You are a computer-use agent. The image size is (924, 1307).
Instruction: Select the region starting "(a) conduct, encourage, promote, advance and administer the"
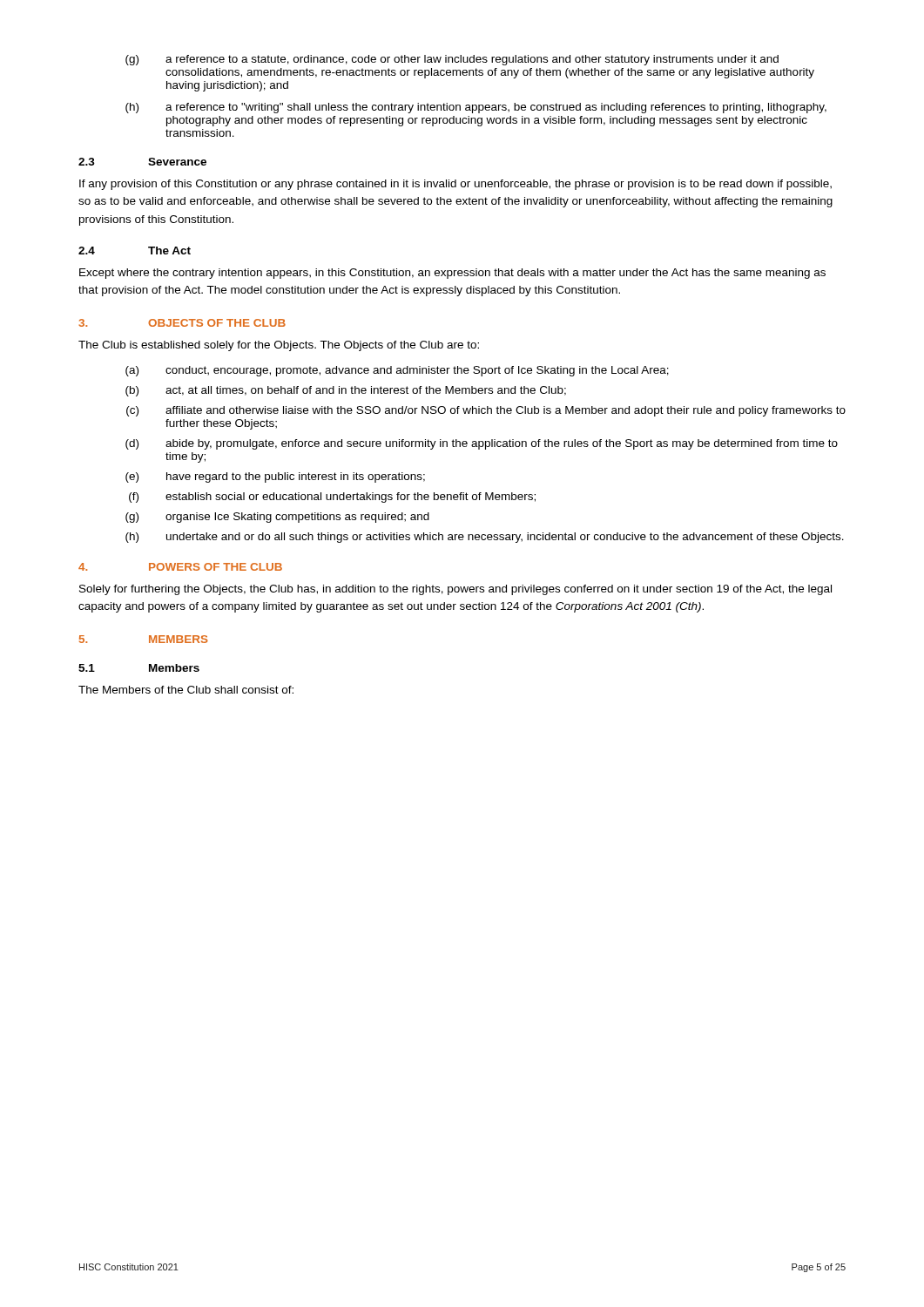[x=462, y=369]
